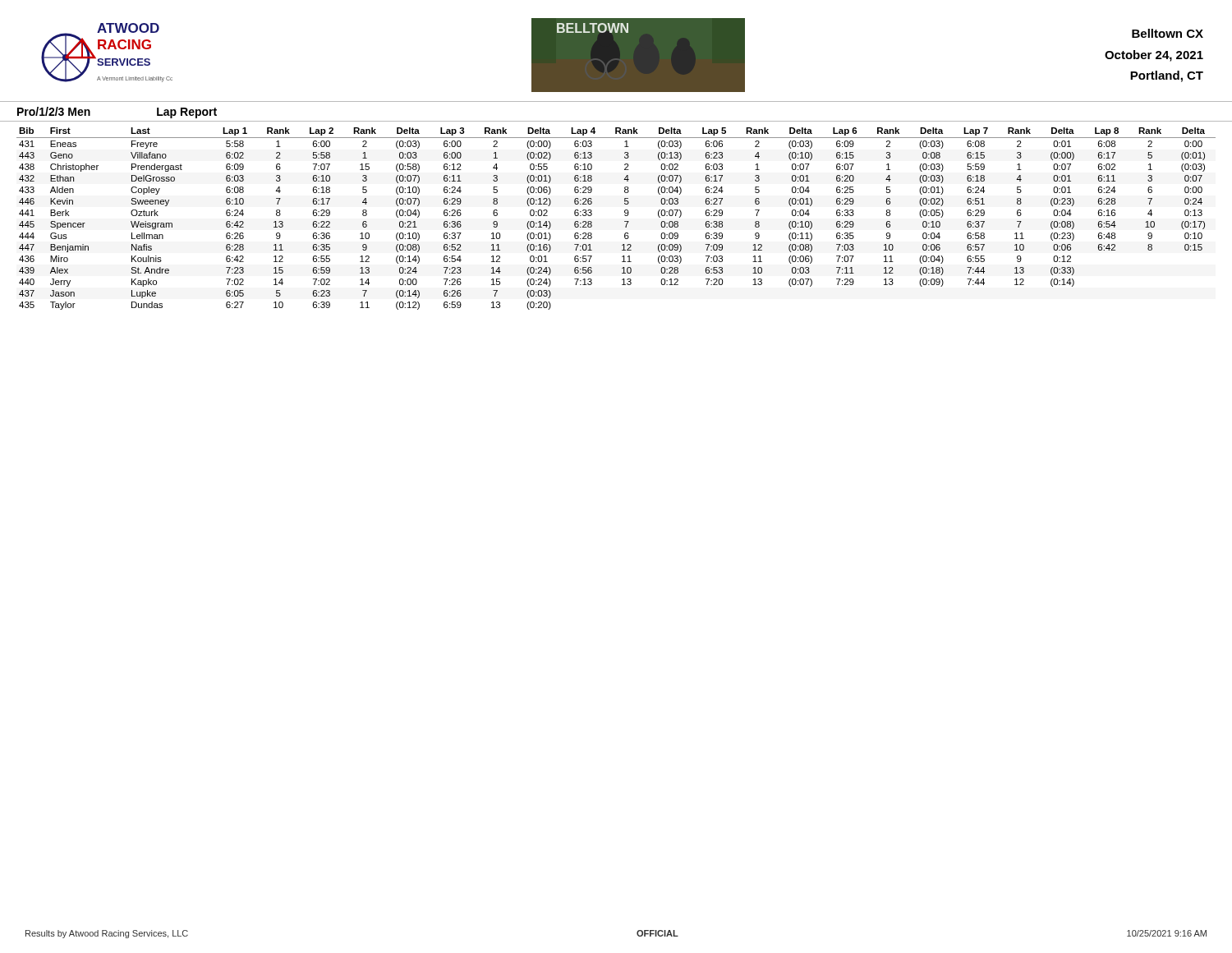
Task: Click where it says "Belltown CX October 24, 2021 Portland, CT"
Action: point(1154,54)
